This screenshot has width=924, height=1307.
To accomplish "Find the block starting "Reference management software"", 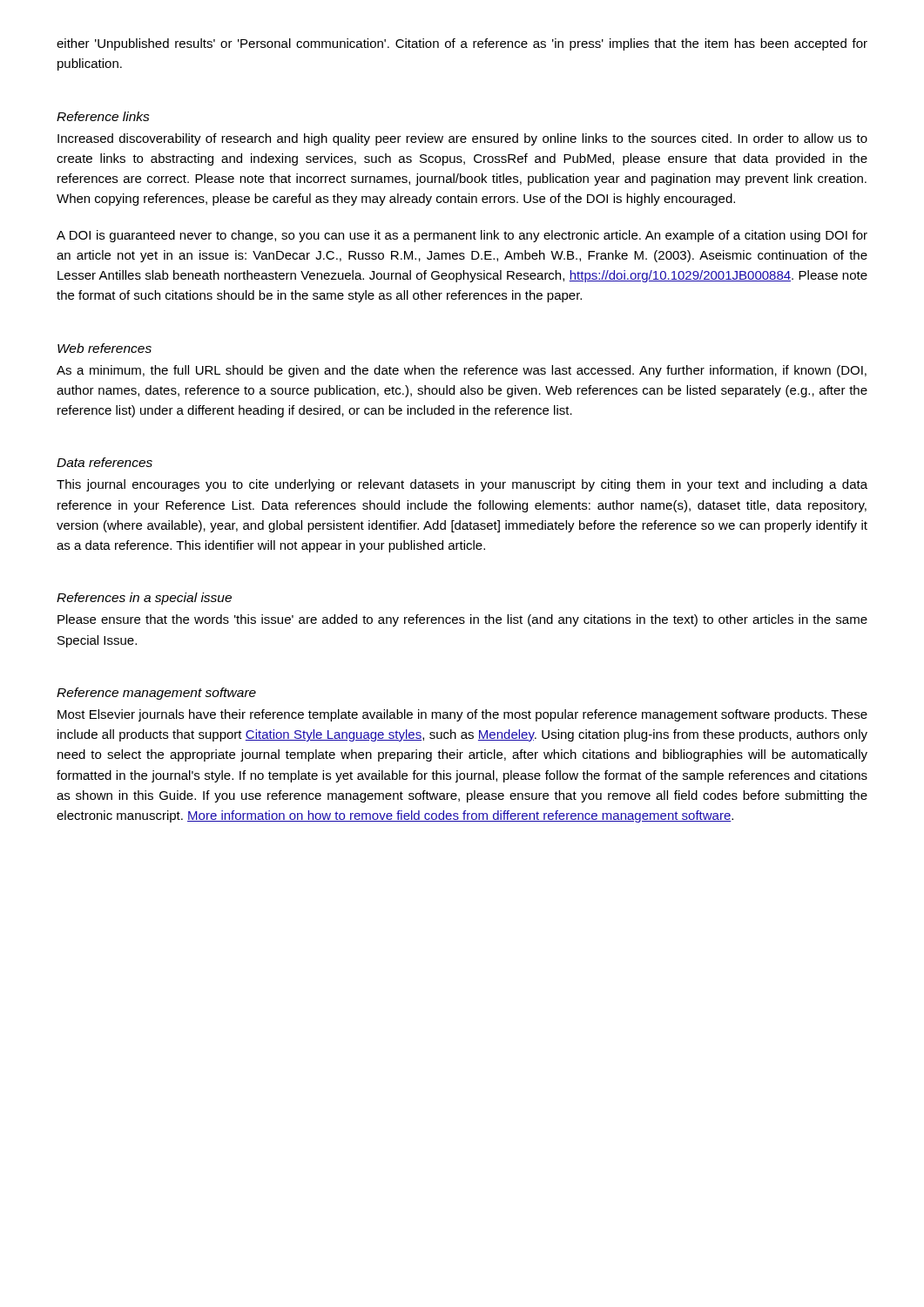I will tap(156, 692).
